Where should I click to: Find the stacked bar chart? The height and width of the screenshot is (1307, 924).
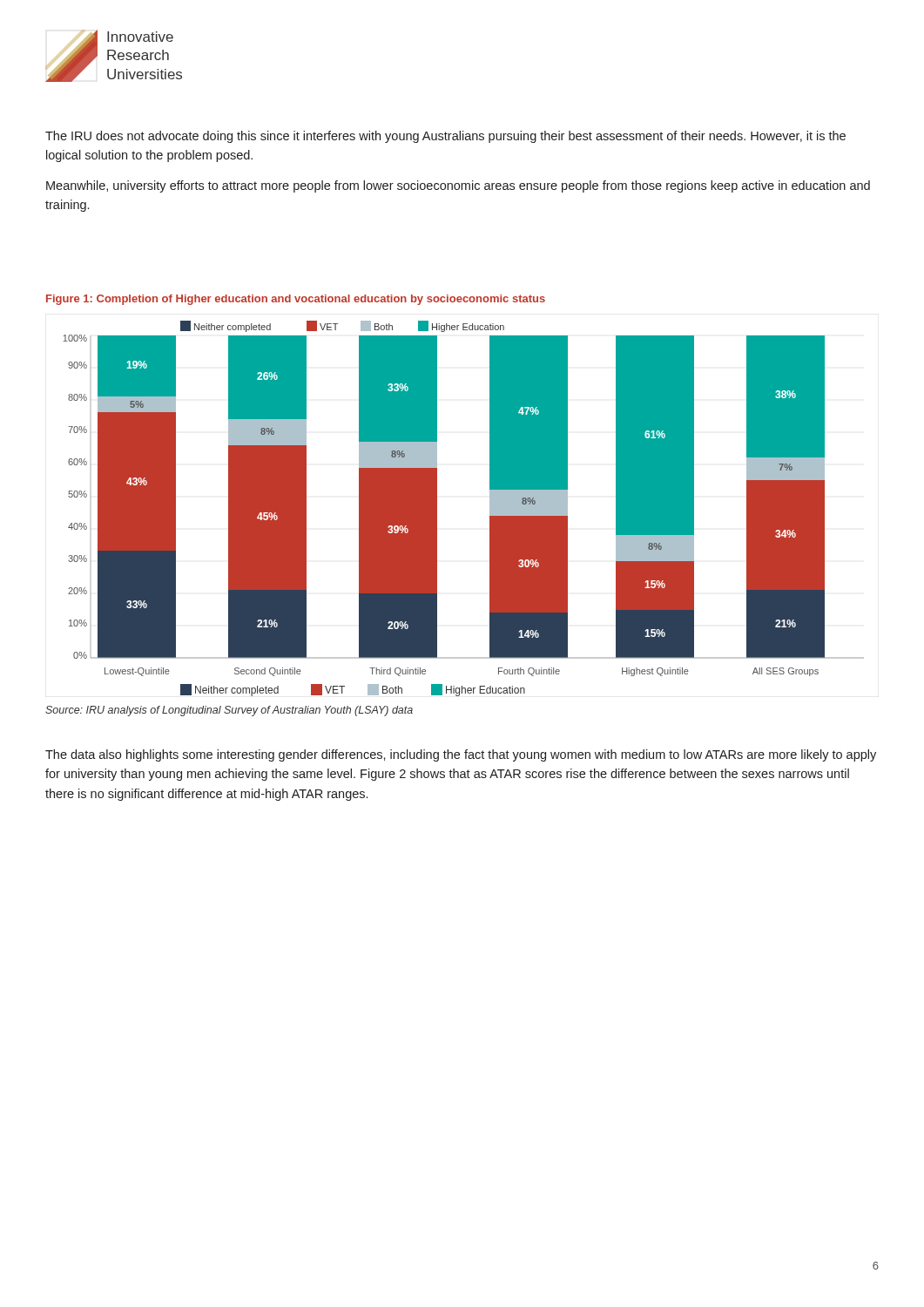[x=462, y=505]
